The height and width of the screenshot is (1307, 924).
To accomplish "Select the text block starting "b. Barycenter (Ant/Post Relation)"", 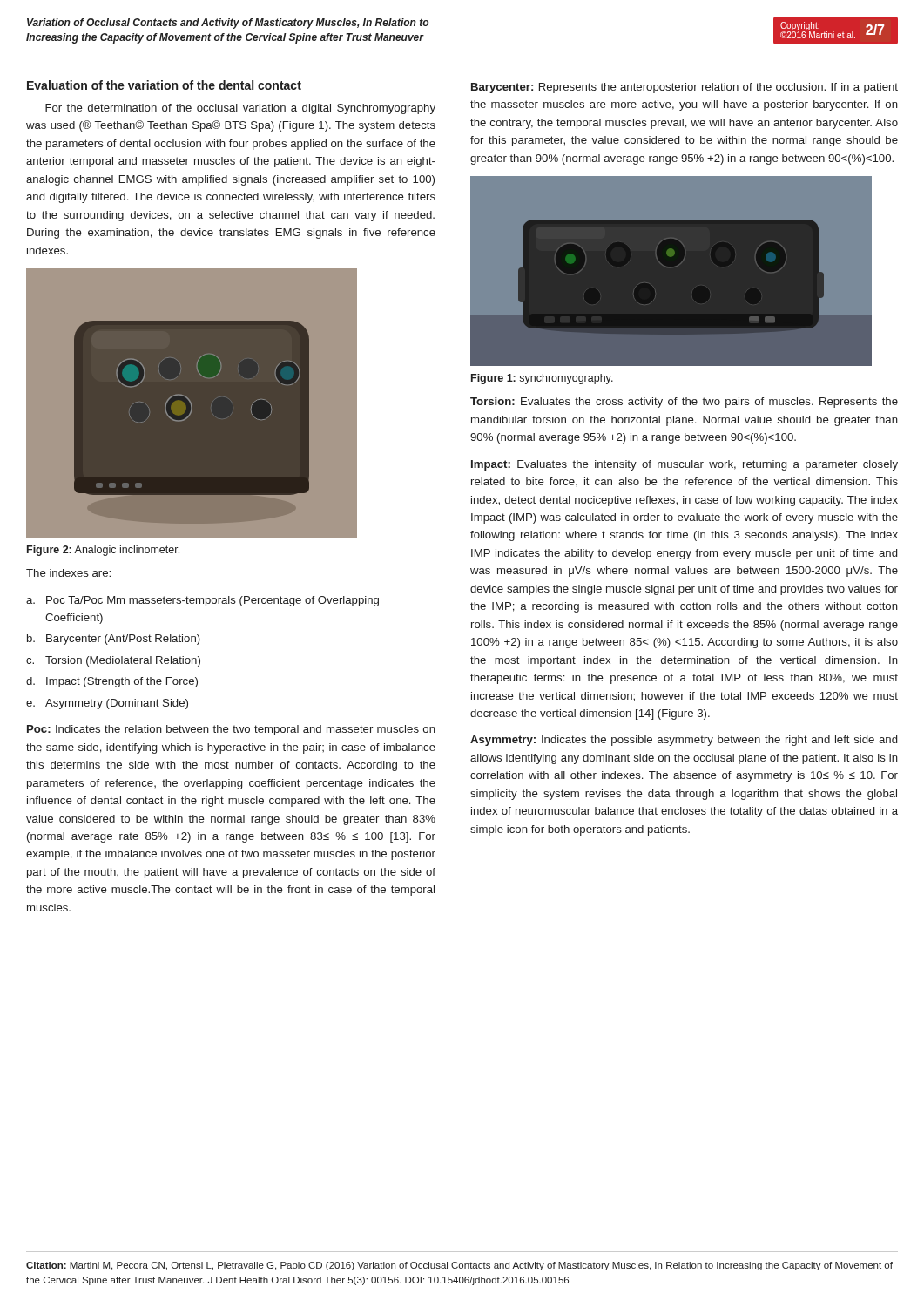I will [113, 639].
